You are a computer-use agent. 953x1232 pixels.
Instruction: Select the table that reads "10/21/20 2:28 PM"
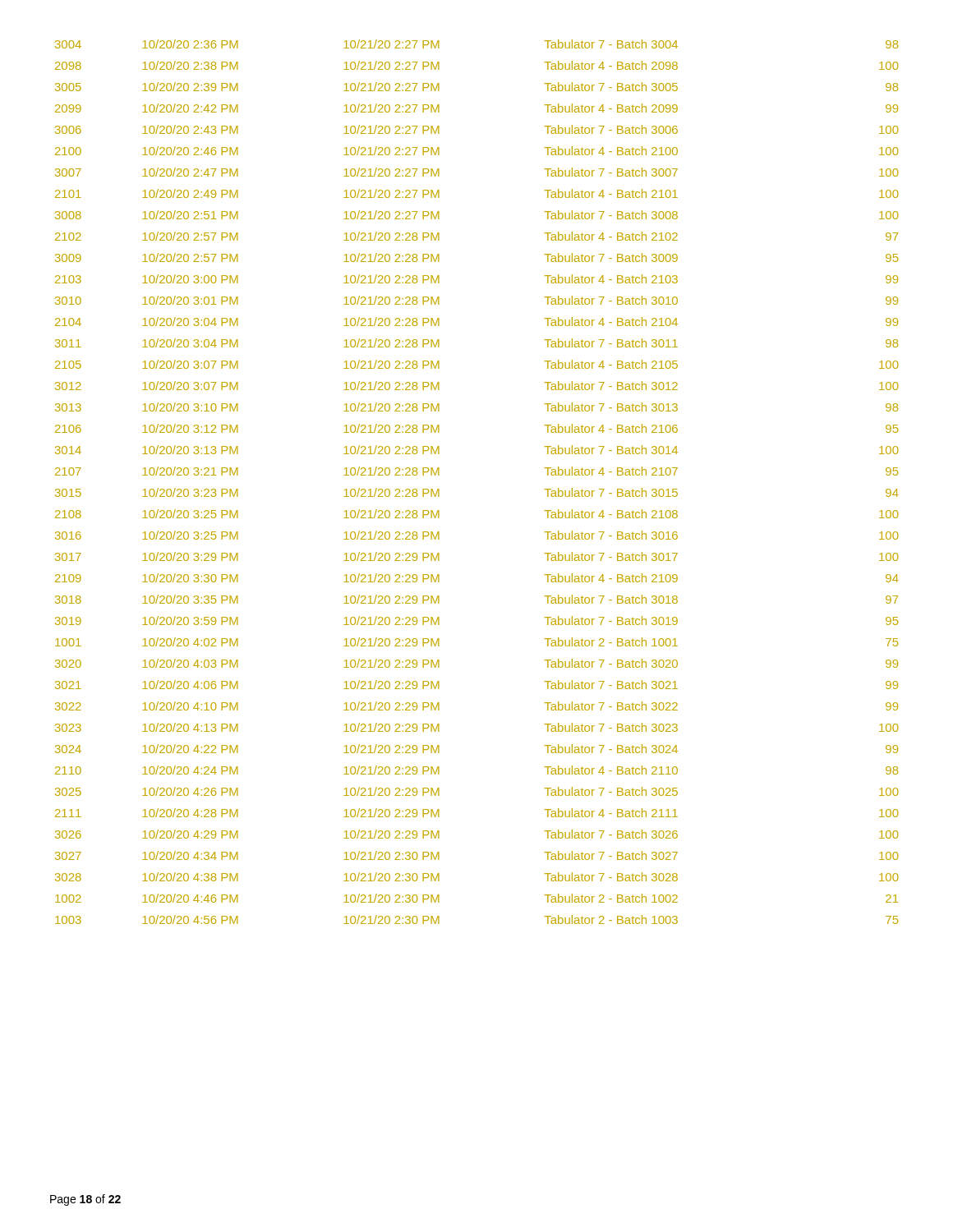pos(476,481)
